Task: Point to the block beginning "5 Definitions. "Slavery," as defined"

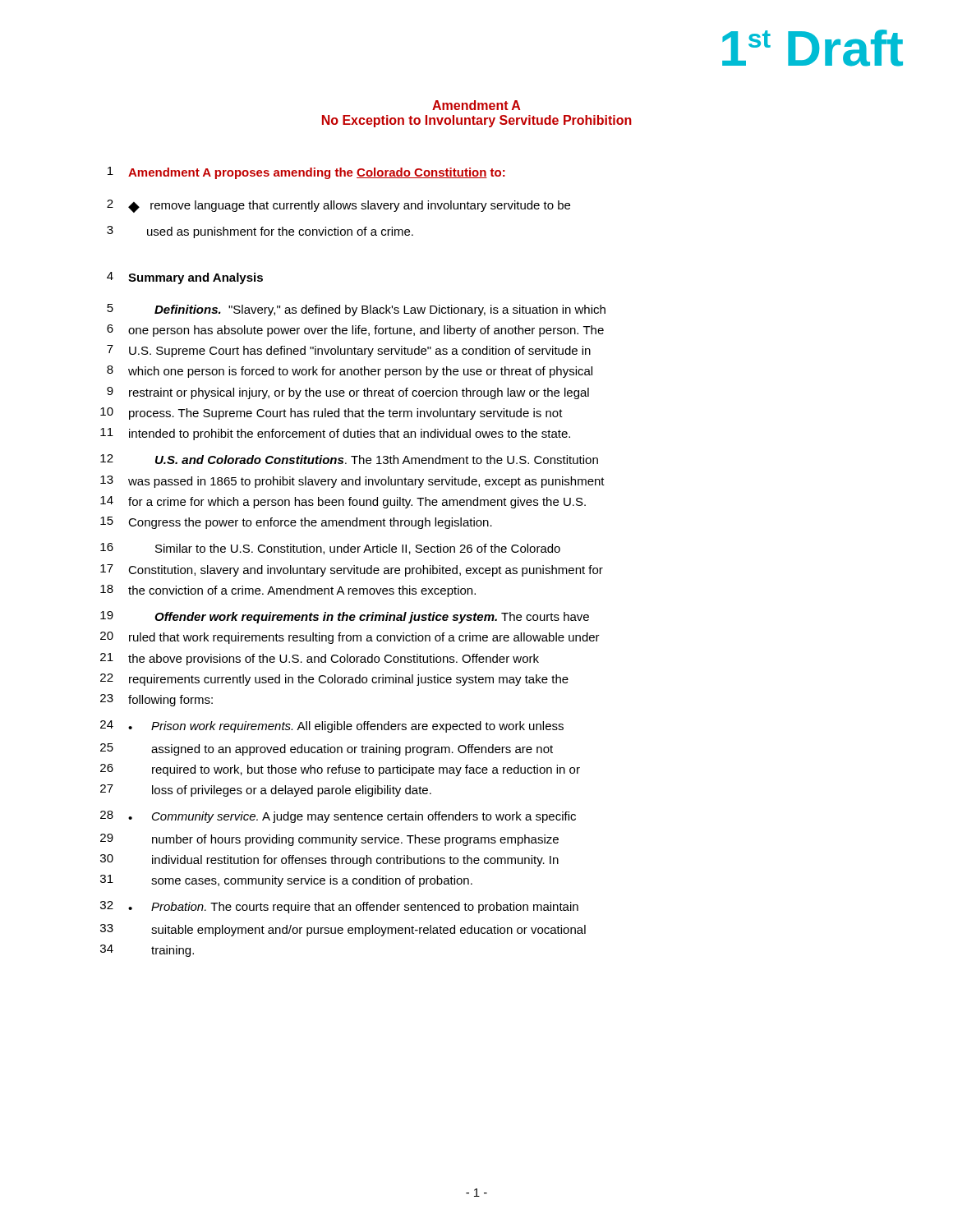Action: click(x=476, y=371)
